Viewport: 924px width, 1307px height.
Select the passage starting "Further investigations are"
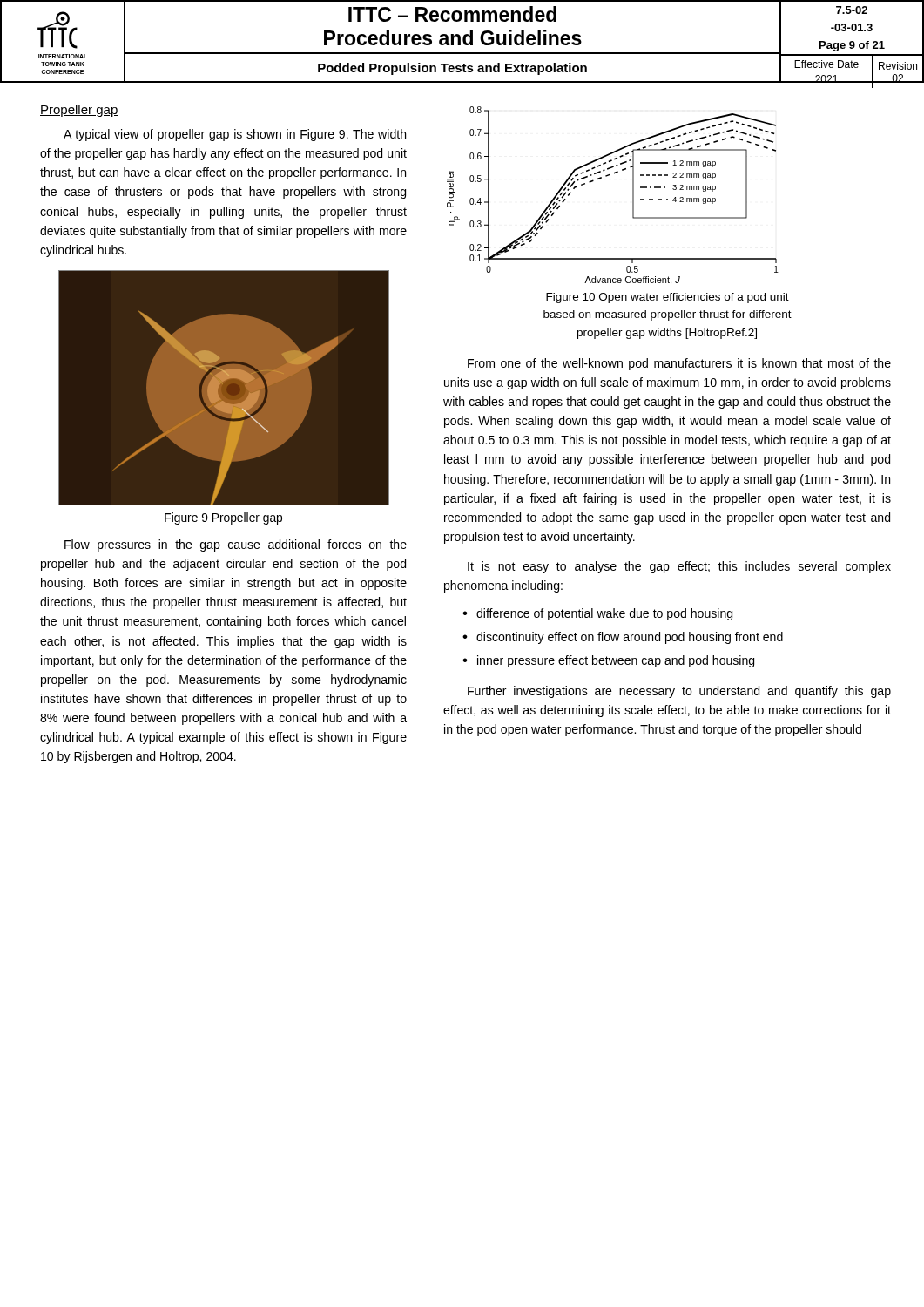click(667, 710)
